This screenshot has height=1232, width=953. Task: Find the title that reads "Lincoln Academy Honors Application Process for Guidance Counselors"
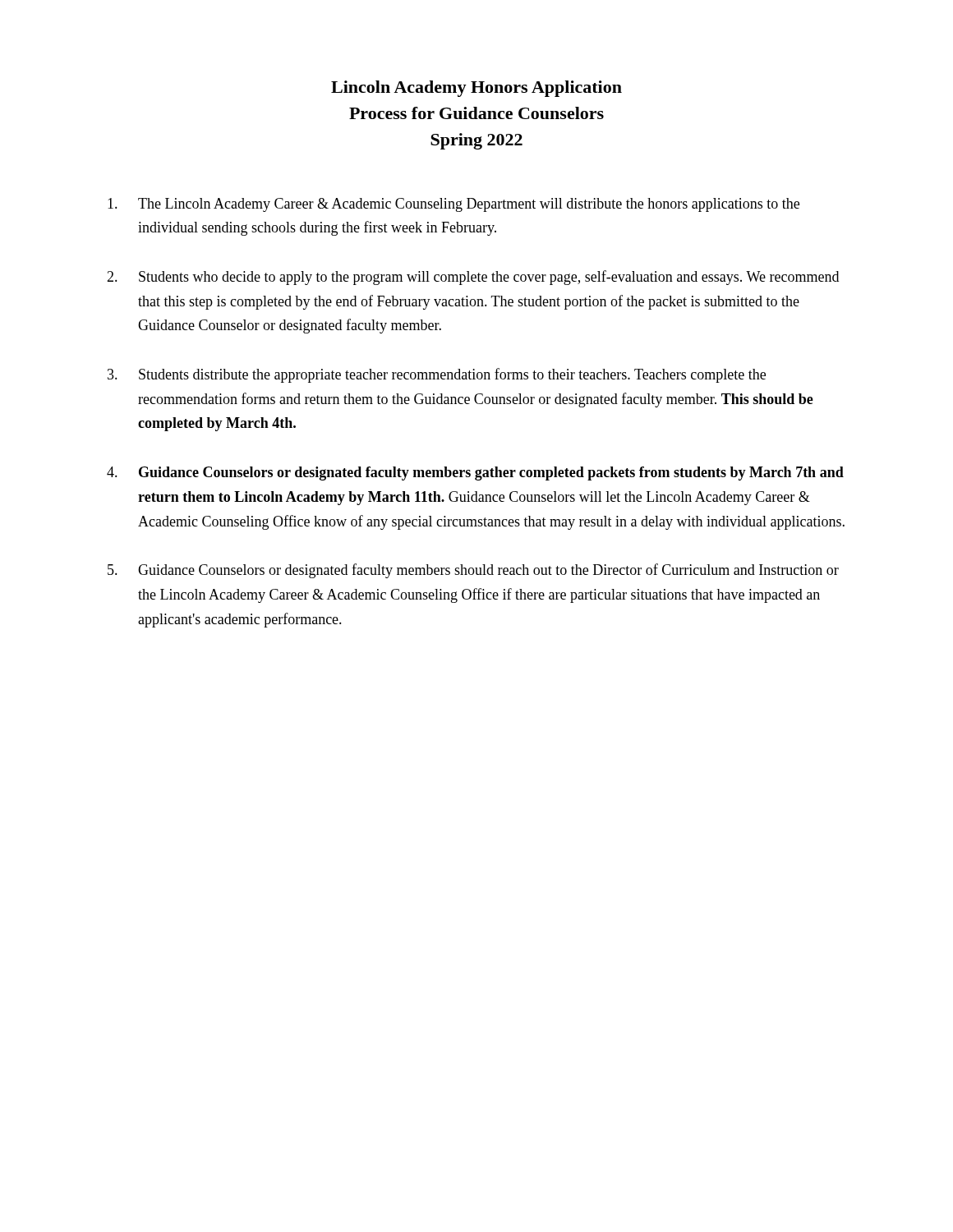coord(476,113)
